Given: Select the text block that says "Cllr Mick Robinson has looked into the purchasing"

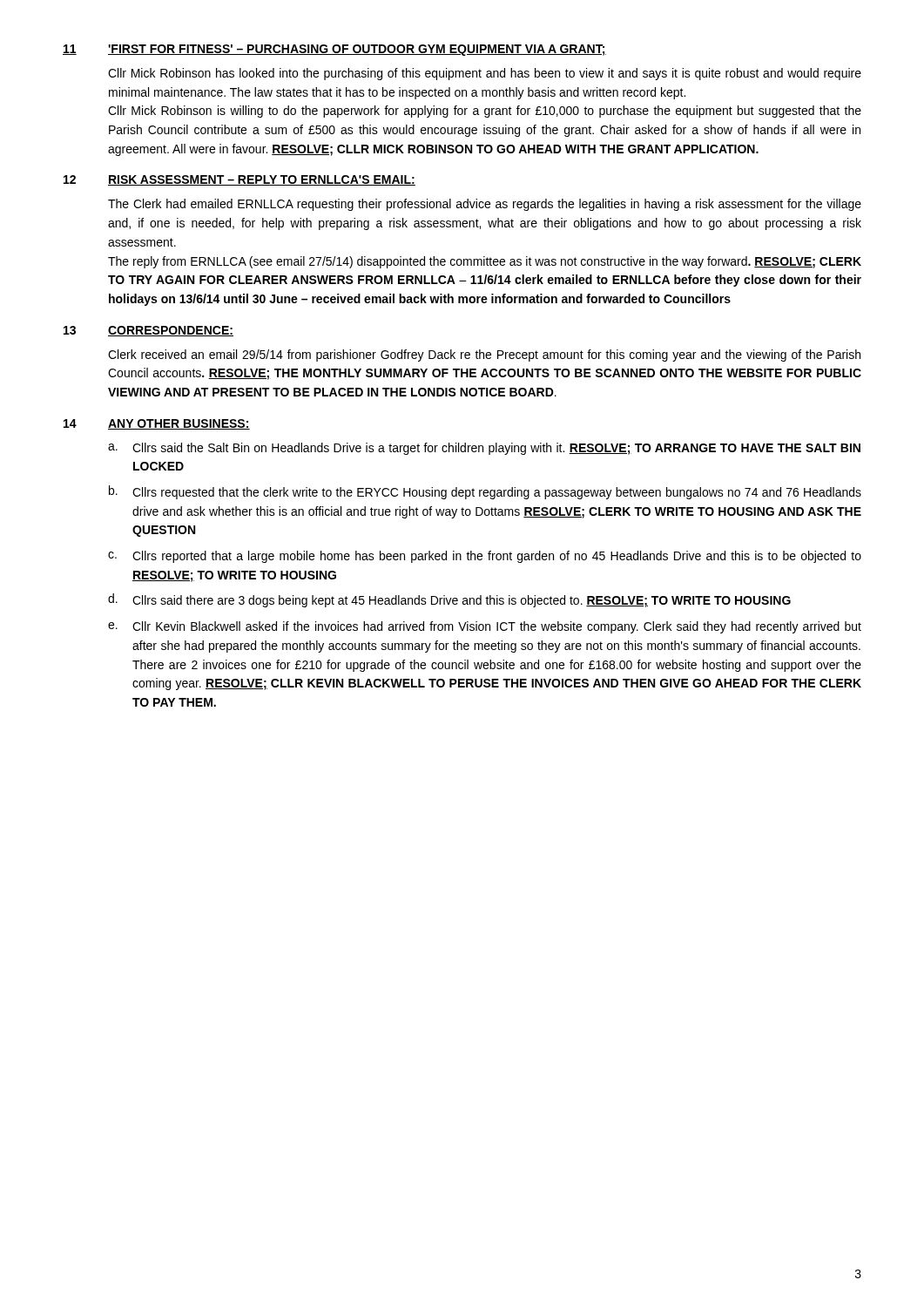Looking at the screenshot, I should tap(485, 111).
